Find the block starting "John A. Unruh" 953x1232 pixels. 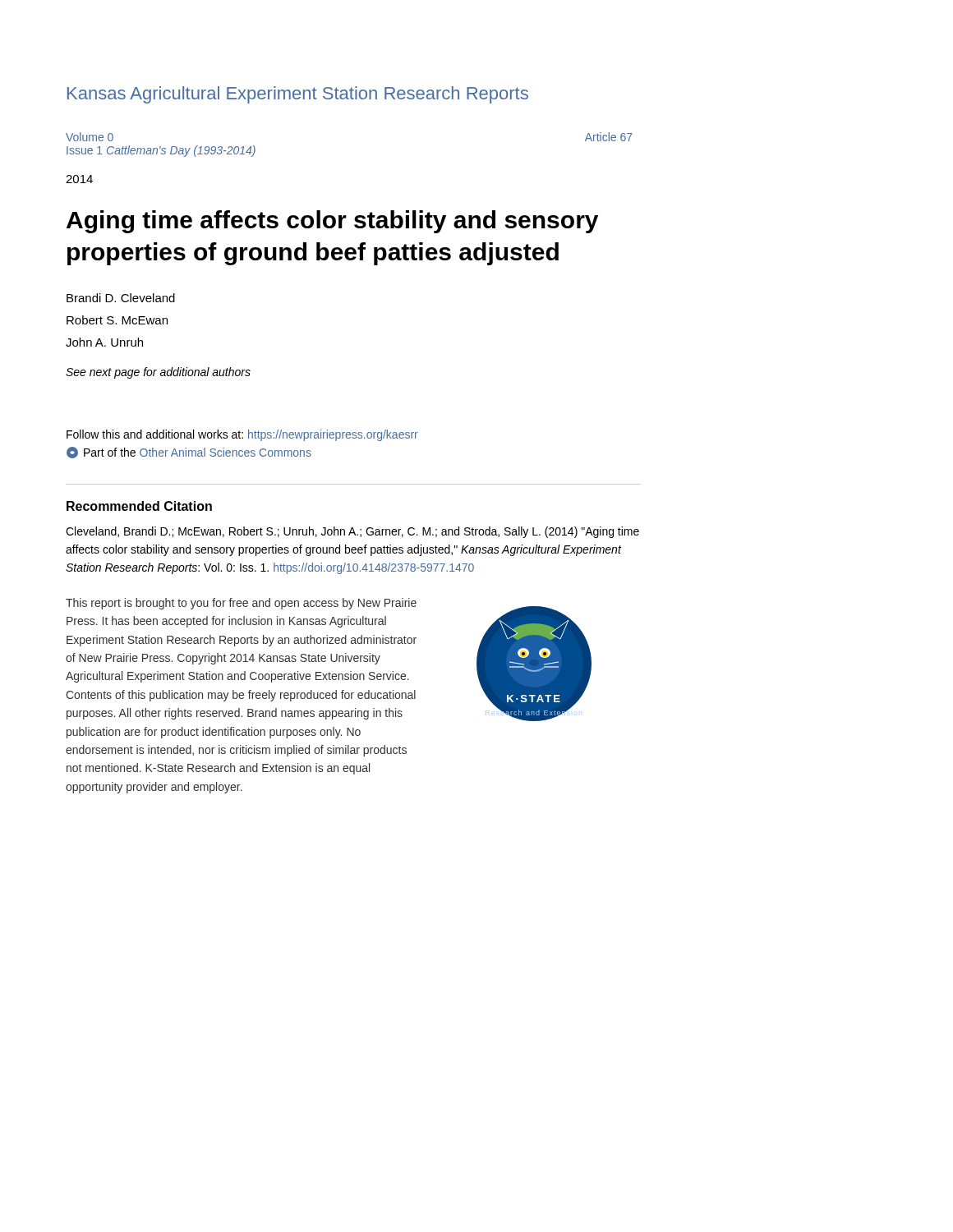tap(105, 342)
